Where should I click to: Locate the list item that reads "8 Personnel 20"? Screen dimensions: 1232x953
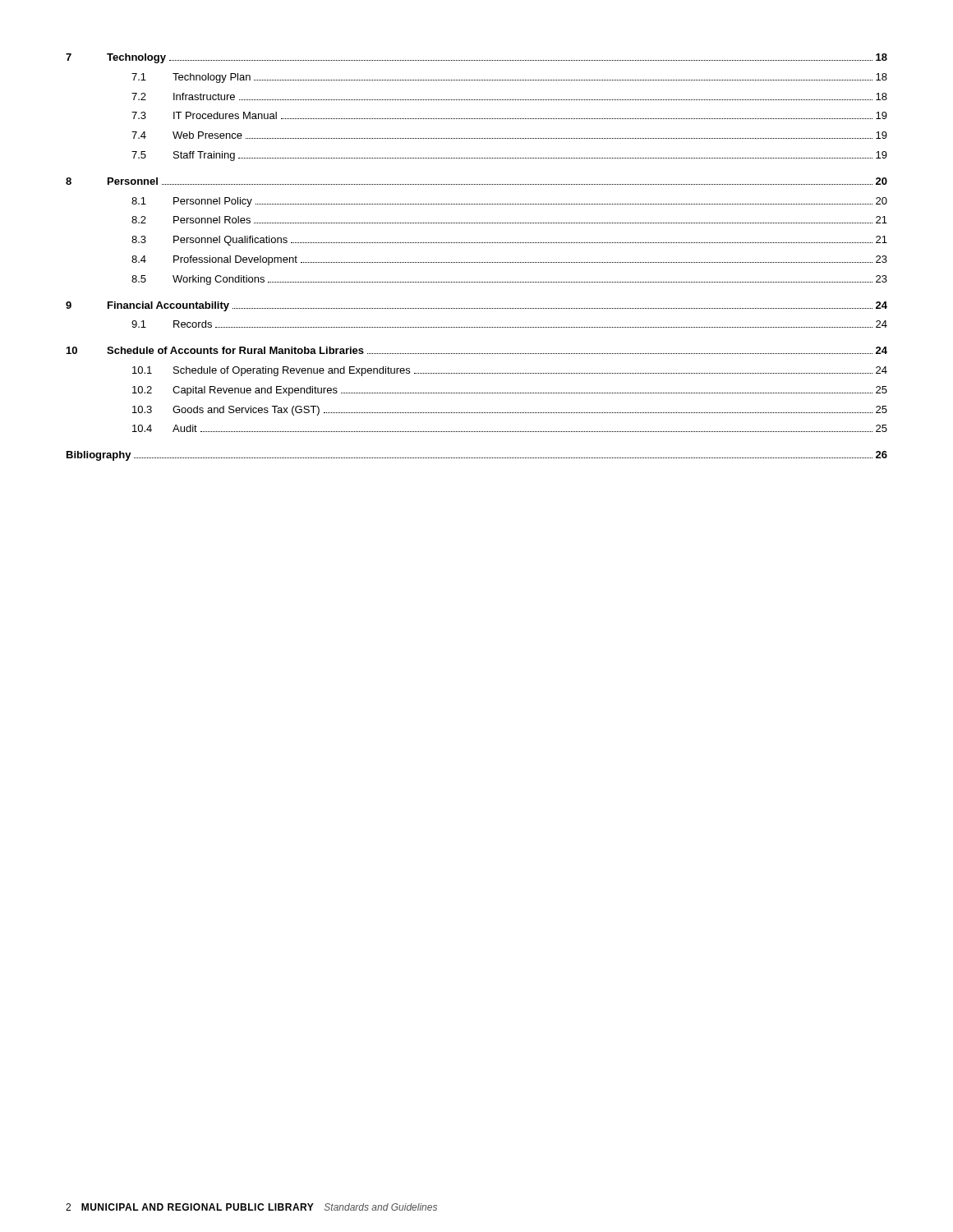point(476,182)
